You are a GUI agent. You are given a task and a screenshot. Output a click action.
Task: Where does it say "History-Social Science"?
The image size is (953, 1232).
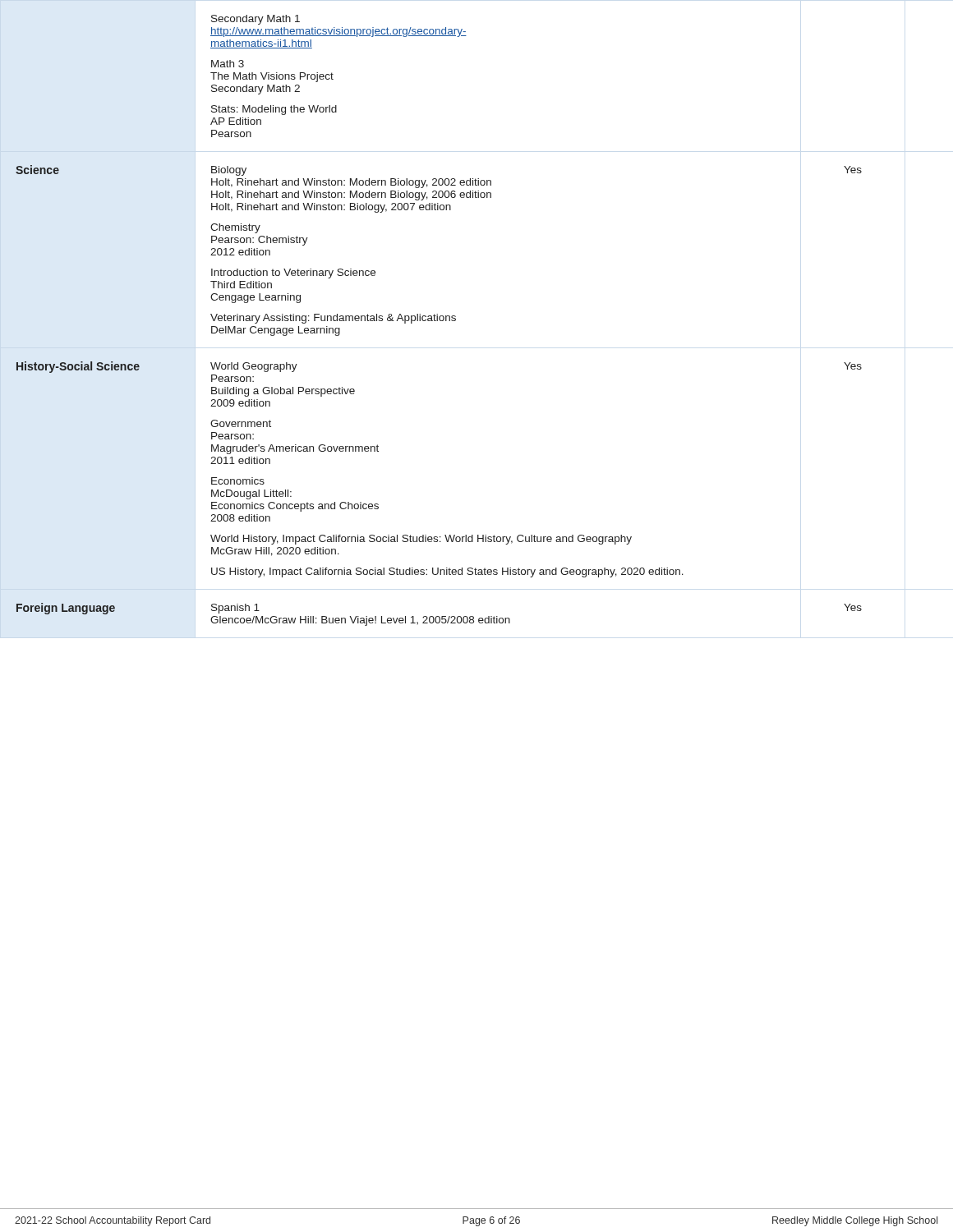point(78,366)
